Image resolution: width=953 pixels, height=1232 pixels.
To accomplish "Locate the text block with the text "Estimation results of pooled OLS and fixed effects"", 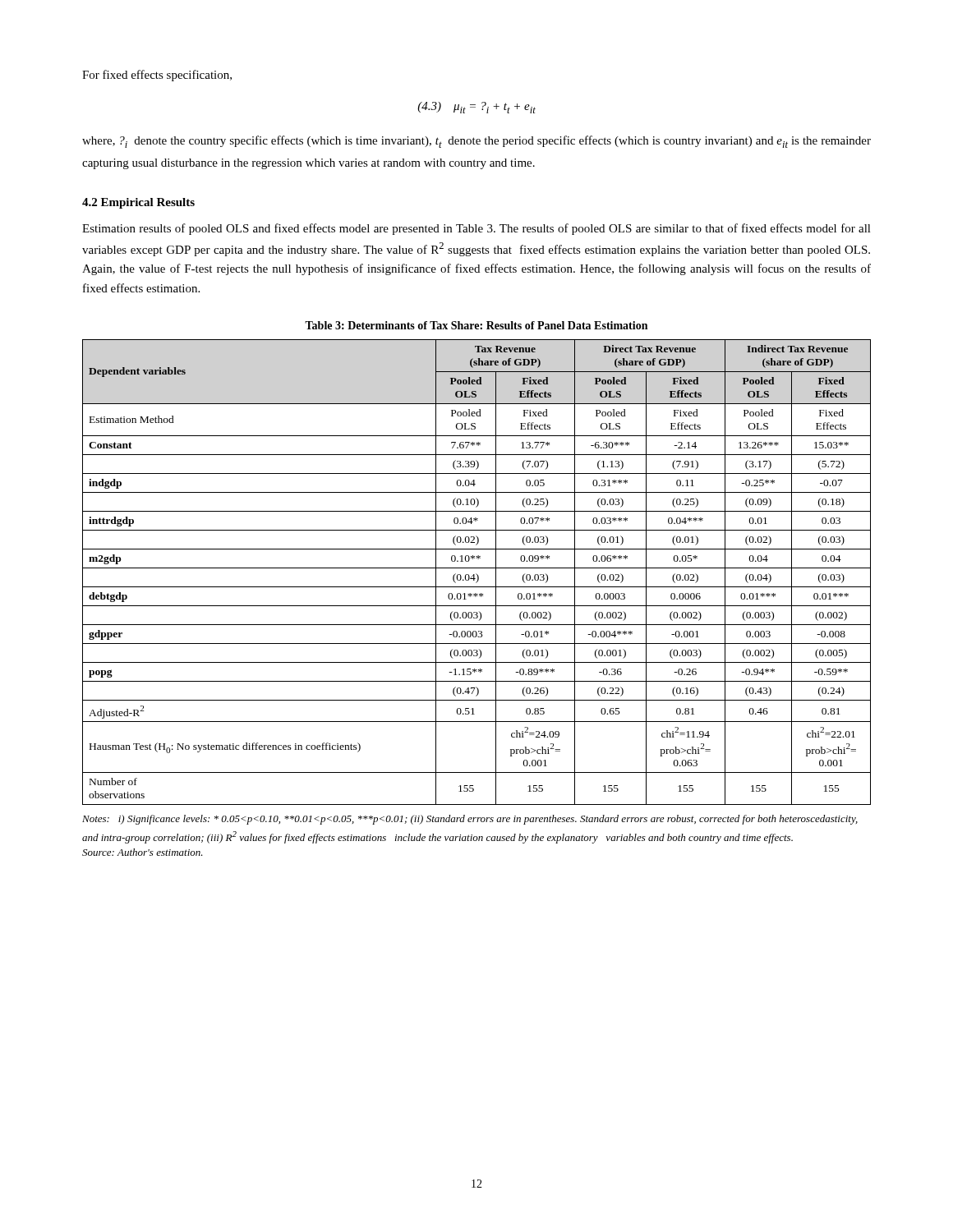I will 476,258.
